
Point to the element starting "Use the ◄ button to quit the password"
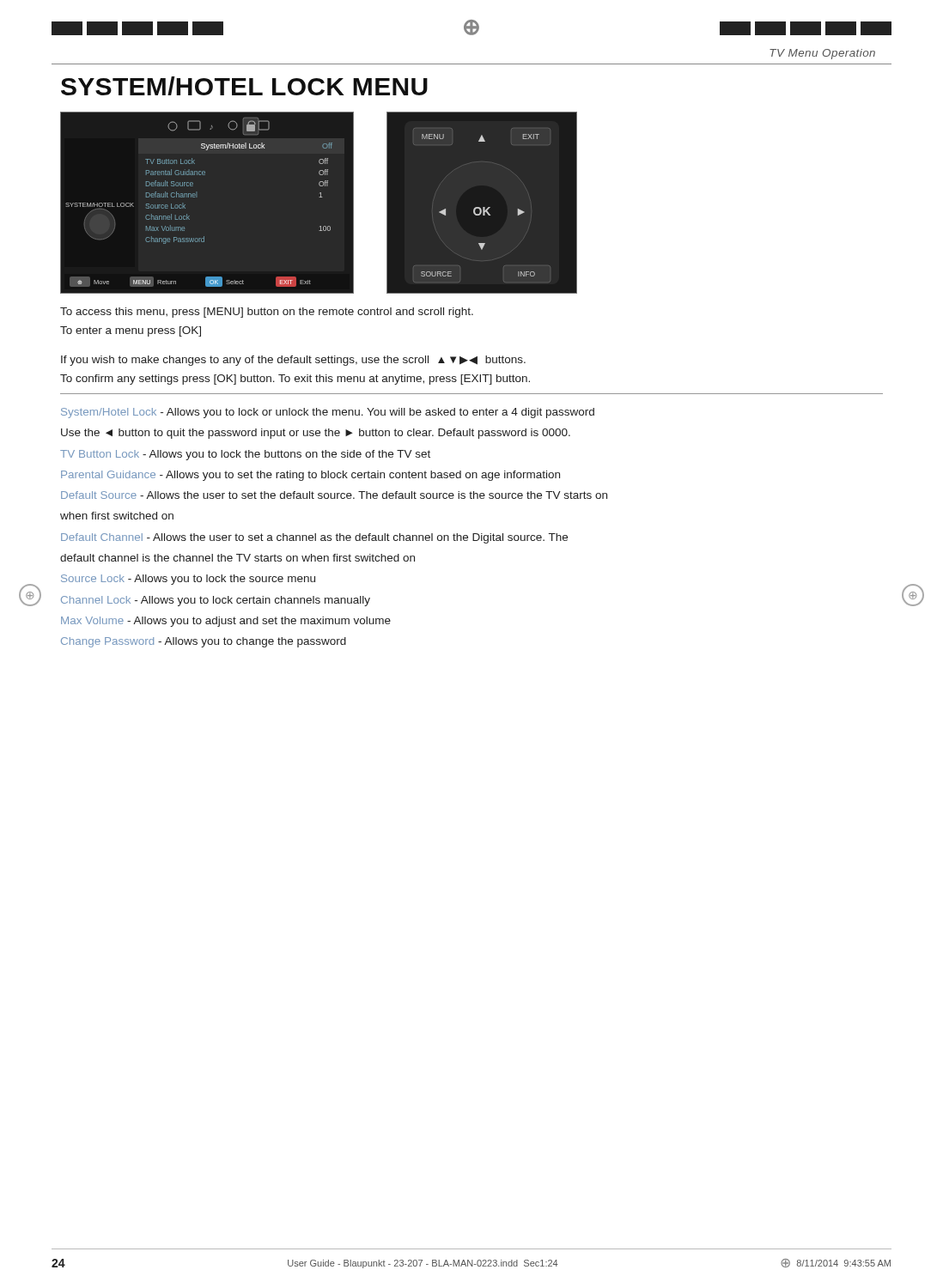tap(316, 433)
